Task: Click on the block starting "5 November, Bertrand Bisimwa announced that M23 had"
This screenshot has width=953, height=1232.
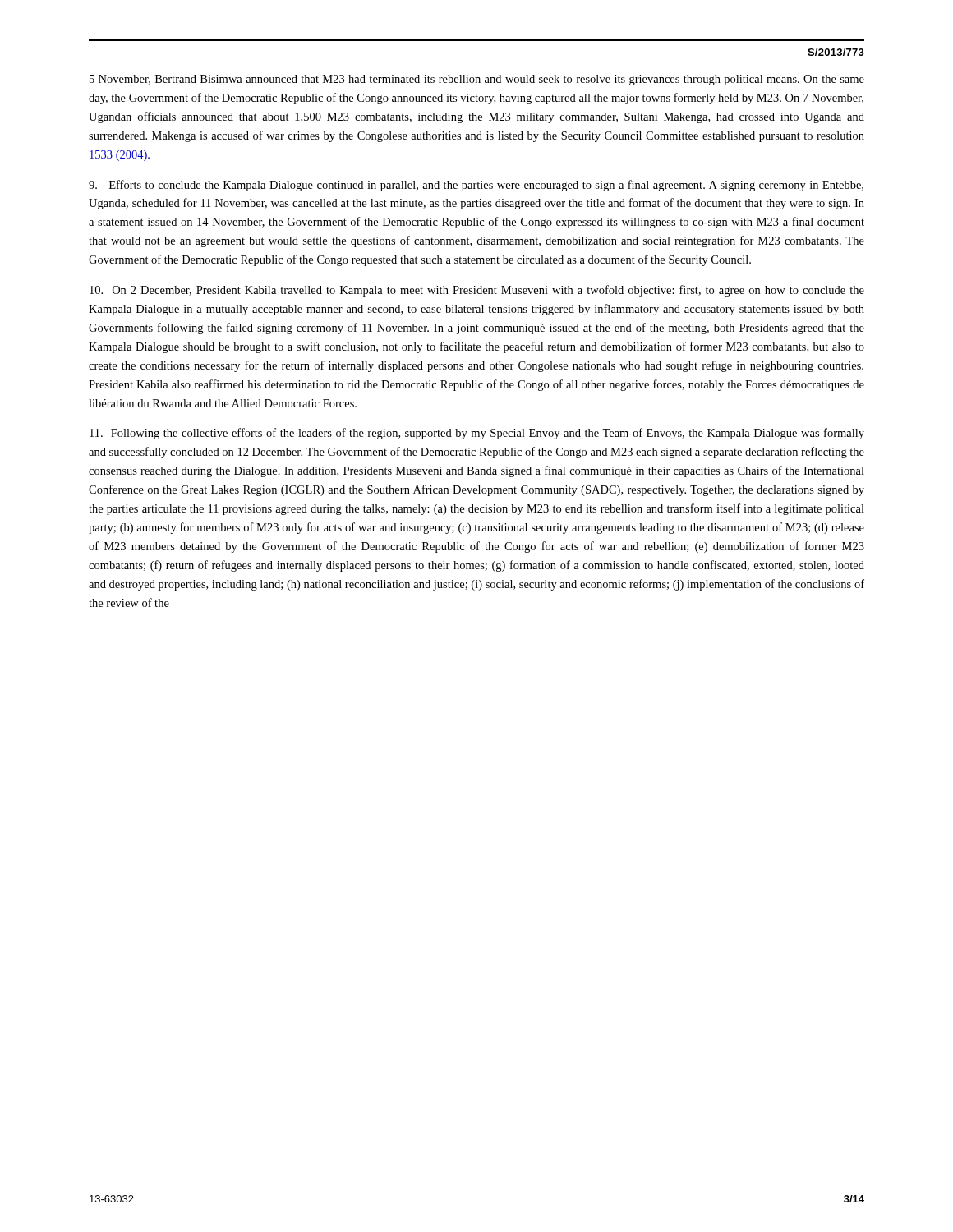Action: 476,116
